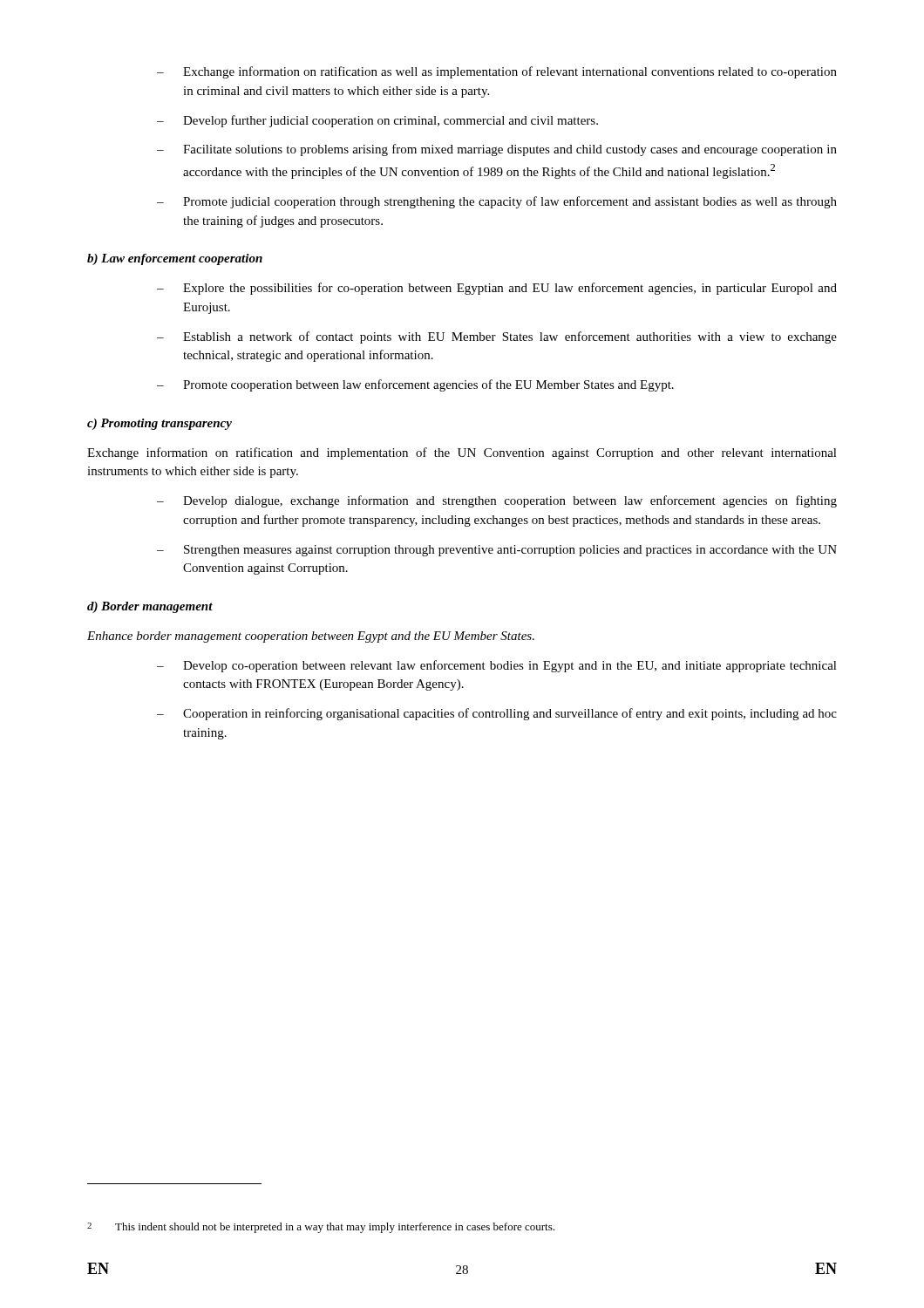The image size is (924, 1308).
Task: Find the block on this page that starts "– Exchange information on"
Action: tap(497, 82)
